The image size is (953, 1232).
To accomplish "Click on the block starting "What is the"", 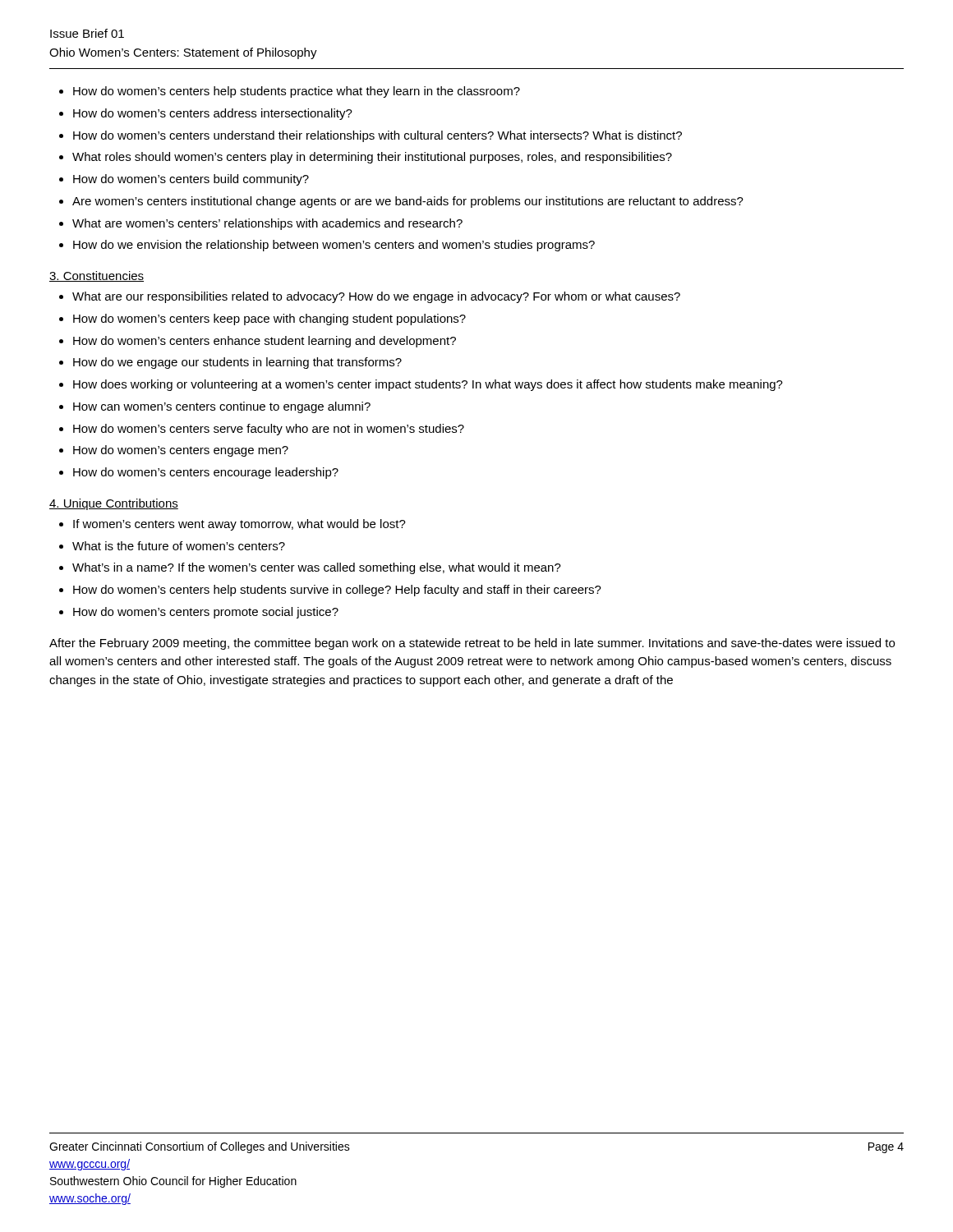I will tap(179, 545).
